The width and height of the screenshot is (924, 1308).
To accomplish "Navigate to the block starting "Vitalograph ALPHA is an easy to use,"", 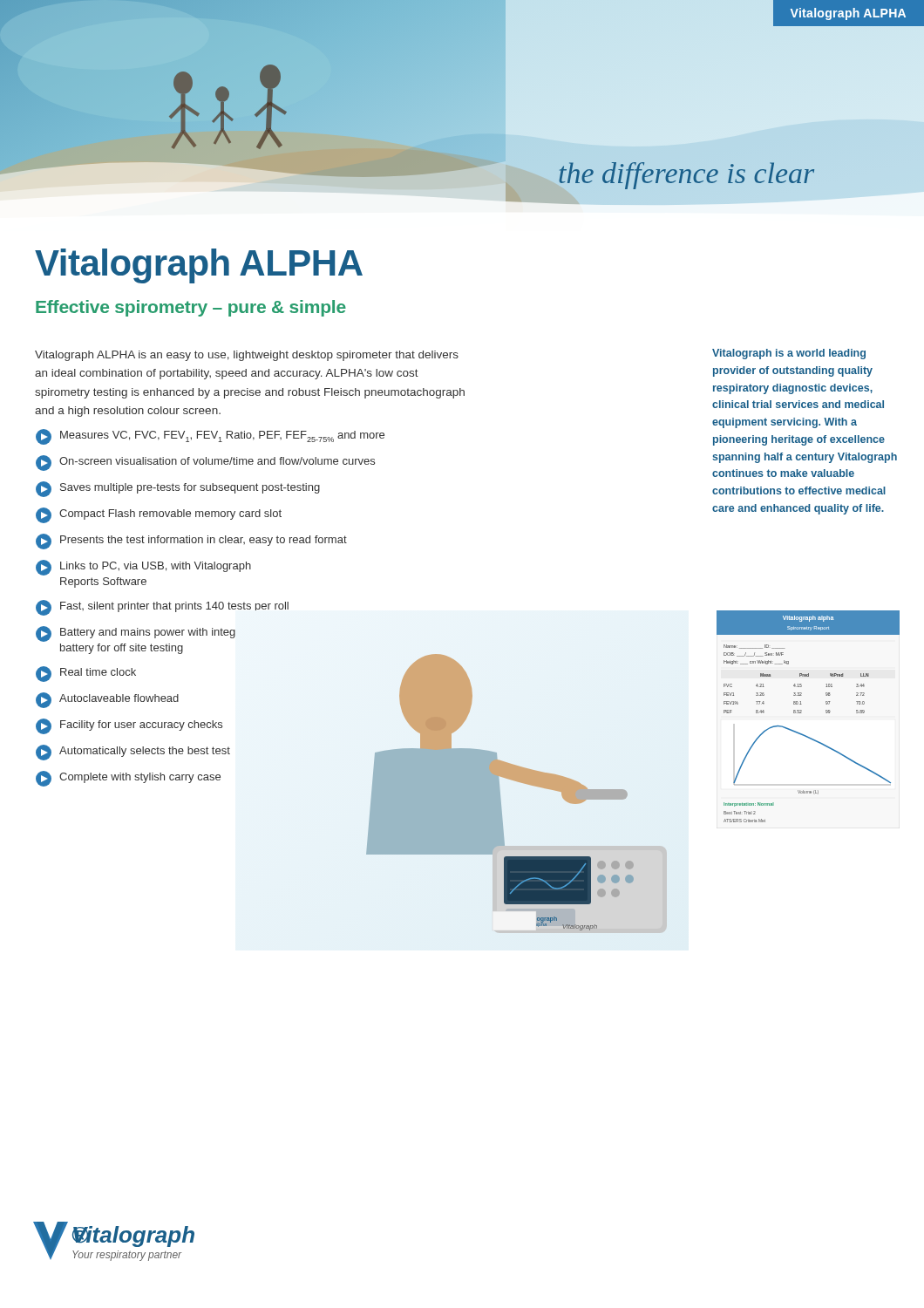I will 250,382.
